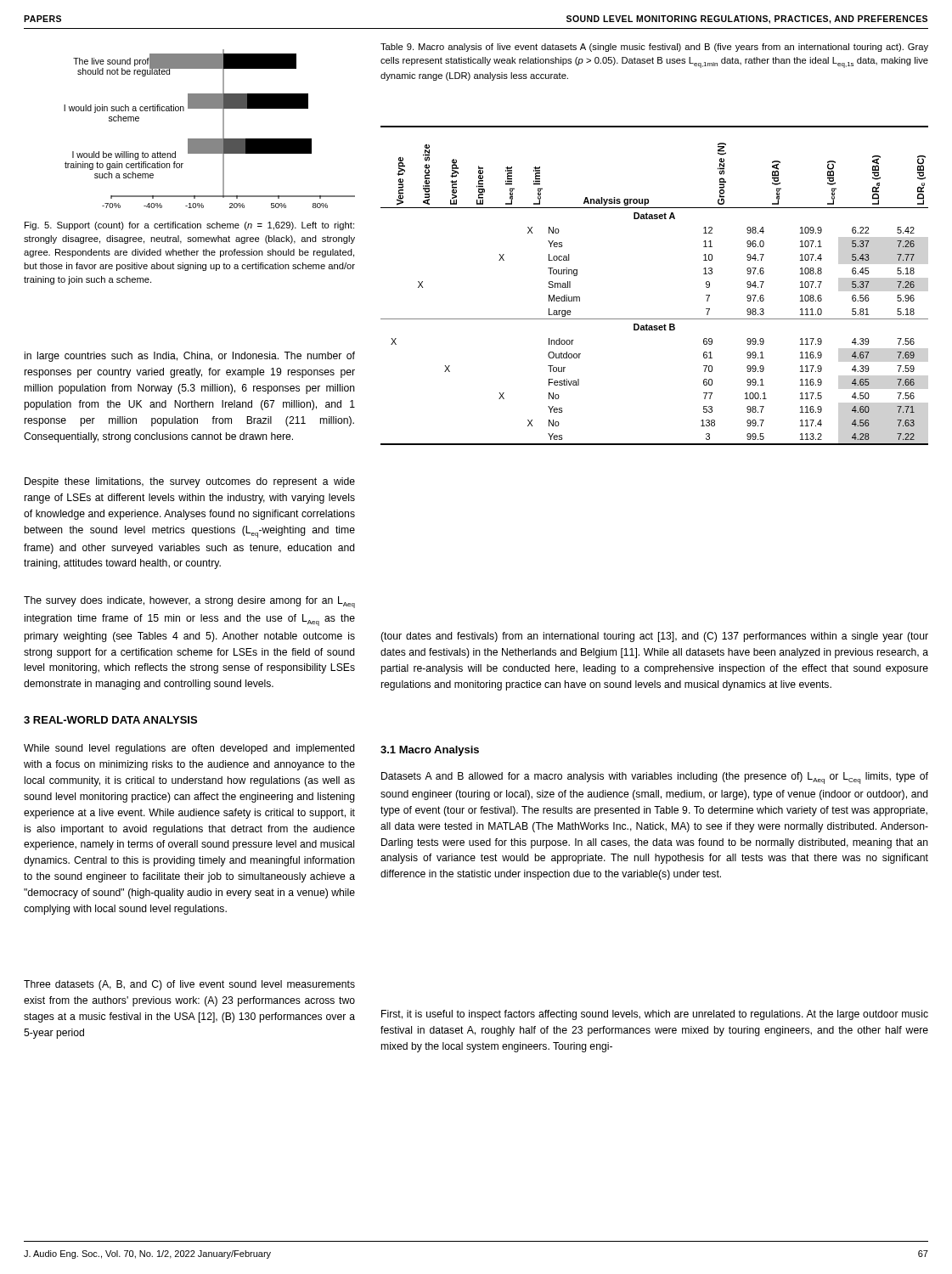Locate the text "3.1 Macro Analysis"
The width and height of the screenshot is (952, 1274).
[430, 749]
